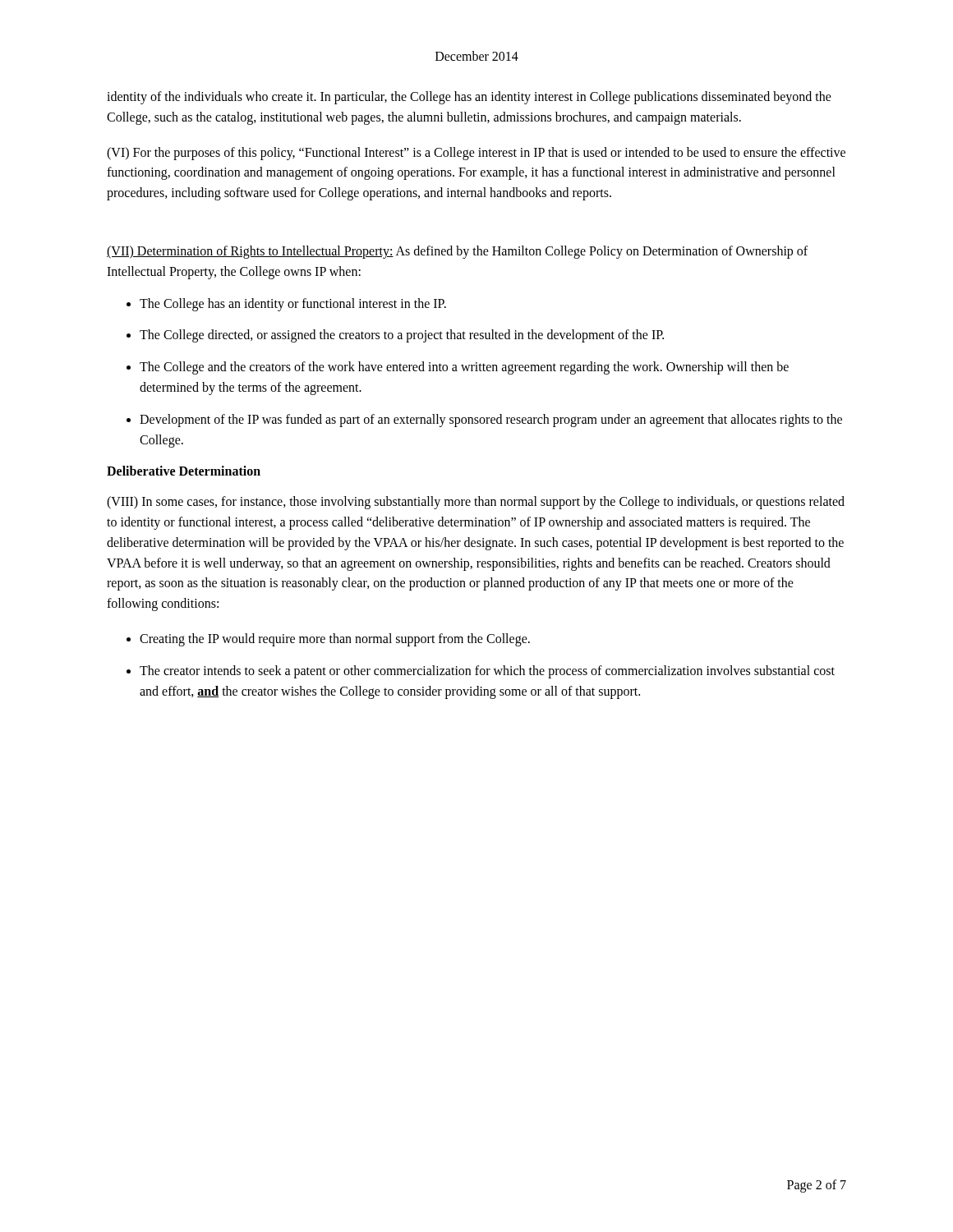Screen dimensions: 1232x953
Task: Navigate to the block starting "(VIII) In some cases, for"
Action: coord(476,552)
